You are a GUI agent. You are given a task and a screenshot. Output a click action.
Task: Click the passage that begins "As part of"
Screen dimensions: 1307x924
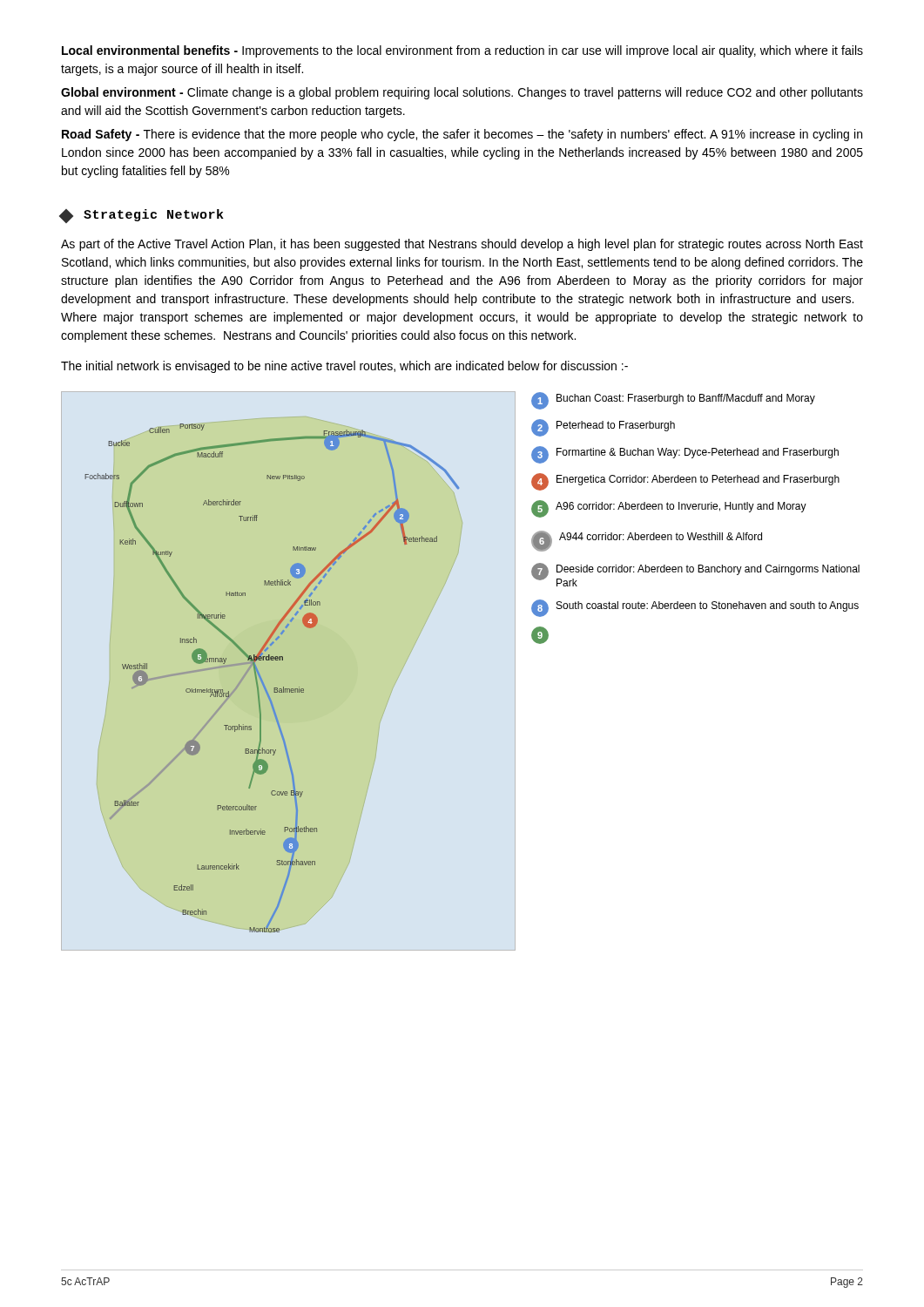click(462, 290)
